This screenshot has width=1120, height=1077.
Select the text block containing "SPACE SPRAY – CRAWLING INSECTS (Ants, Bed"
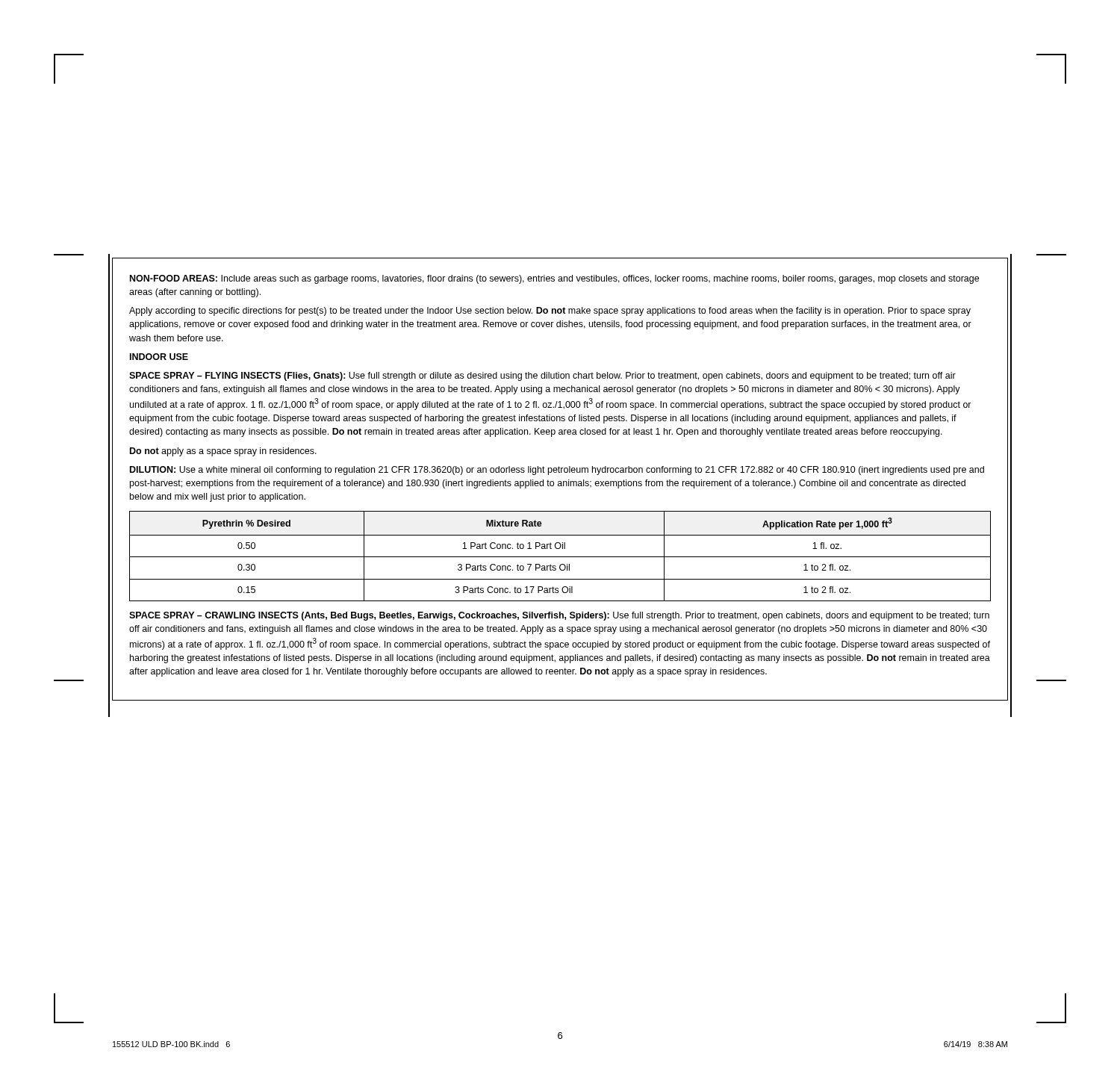click(x=560, y=644)
